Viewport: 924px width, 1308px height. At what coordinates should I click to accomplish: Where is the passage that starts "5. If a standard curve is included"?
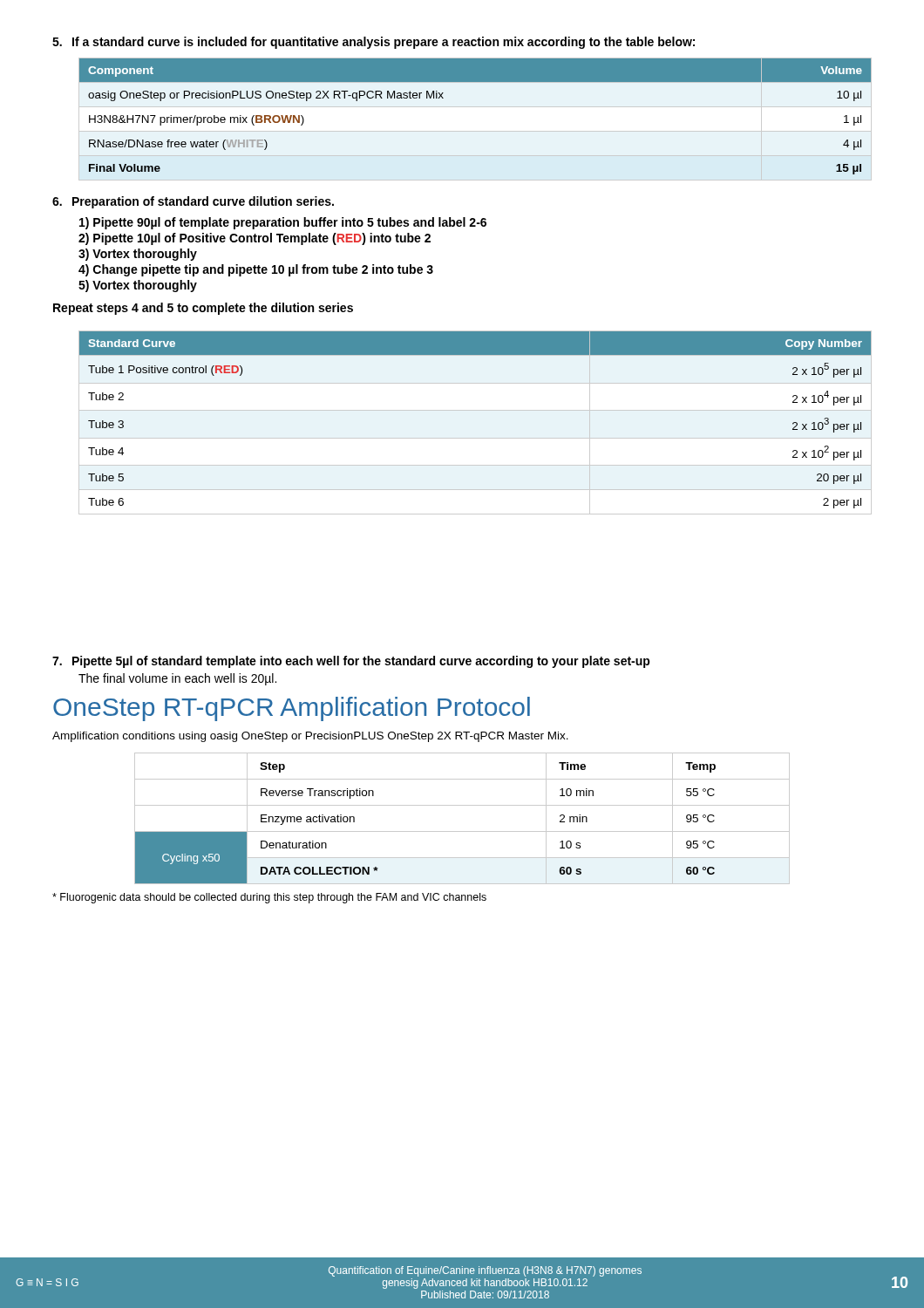(x=462, y=42)
